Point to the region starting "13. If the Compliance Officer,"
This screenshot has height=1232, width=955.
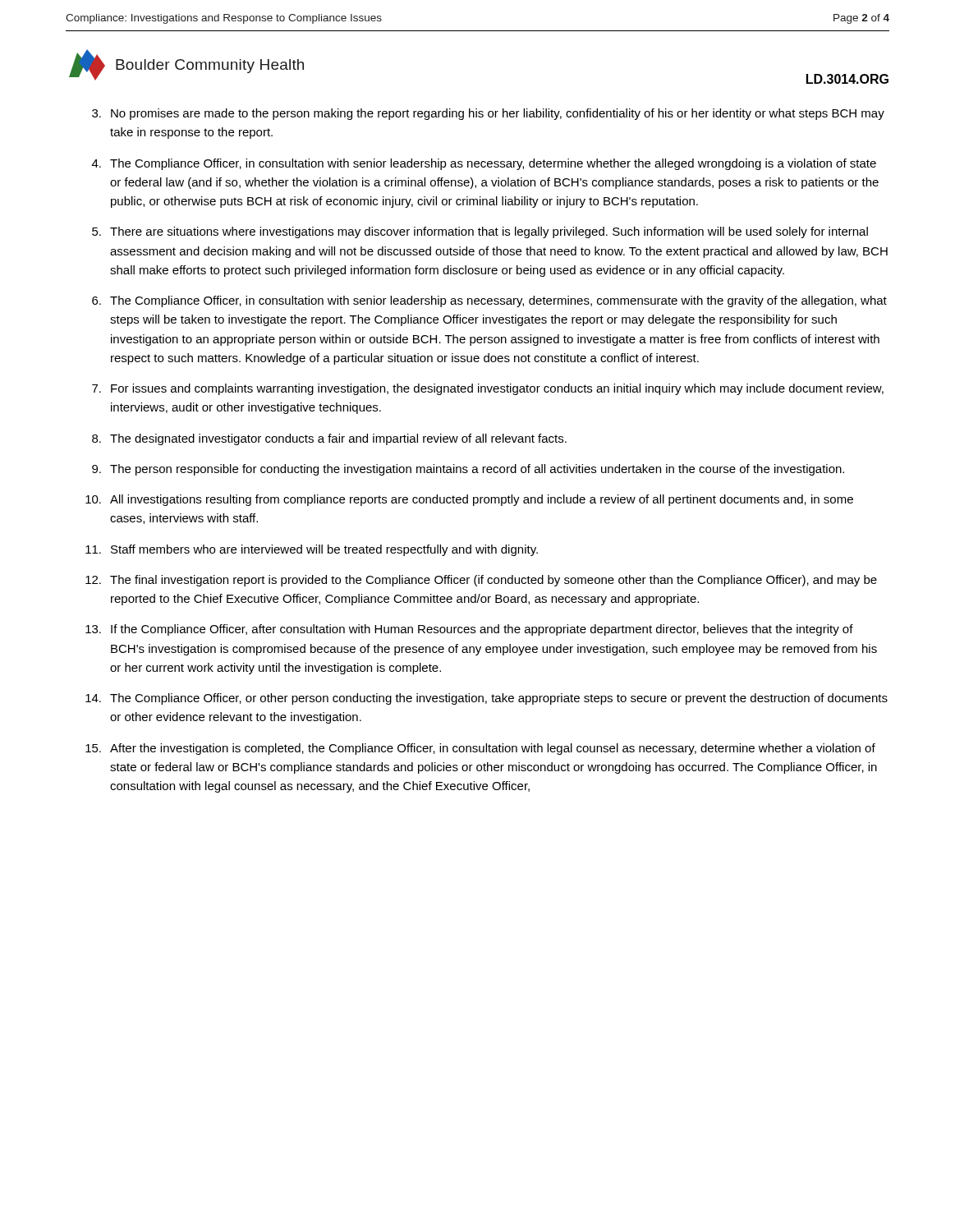tap(478, 648)
